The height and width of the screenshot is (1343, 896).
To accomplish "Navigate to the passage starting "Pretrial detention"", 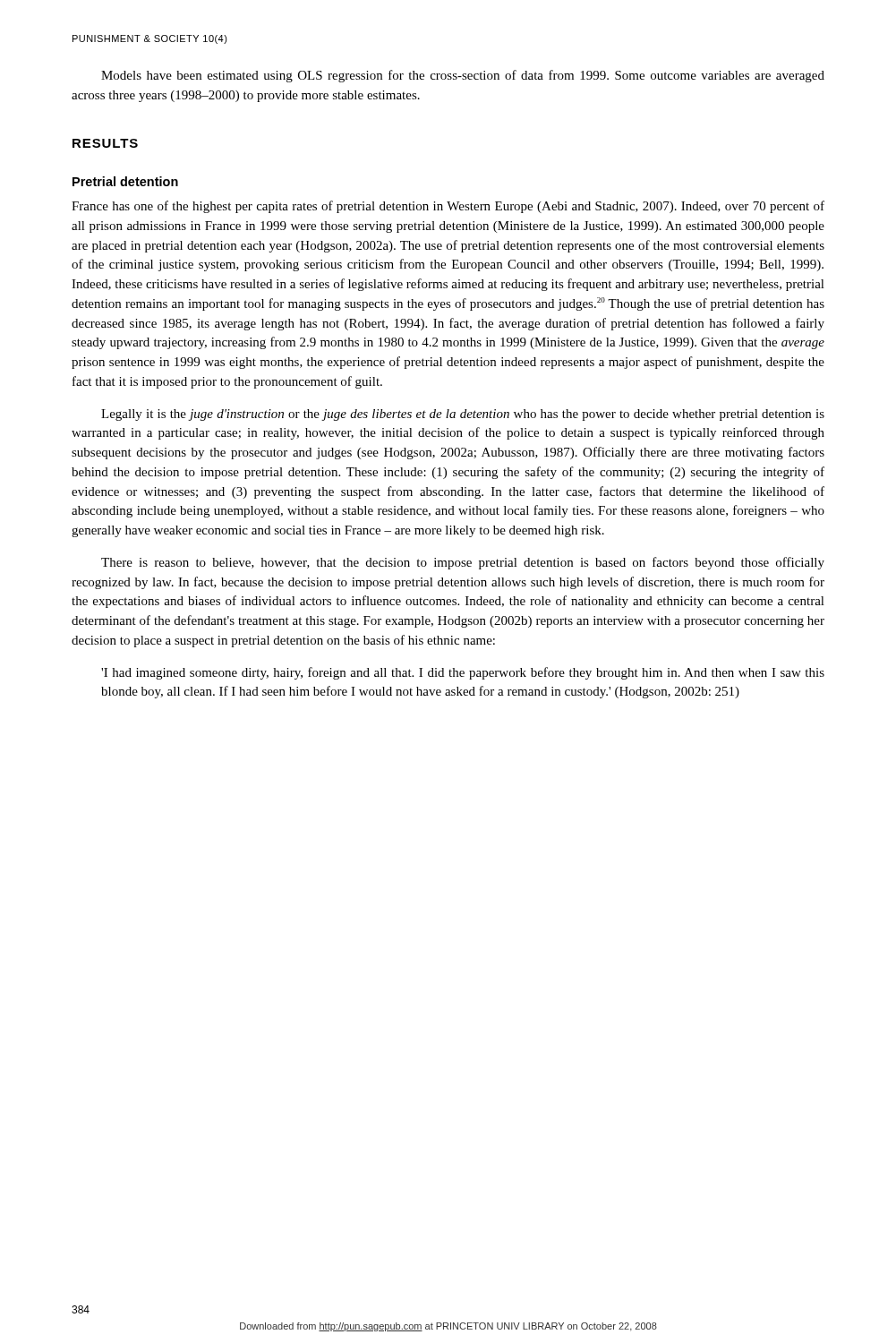I will pyautogui.click(x=125, y=182).
